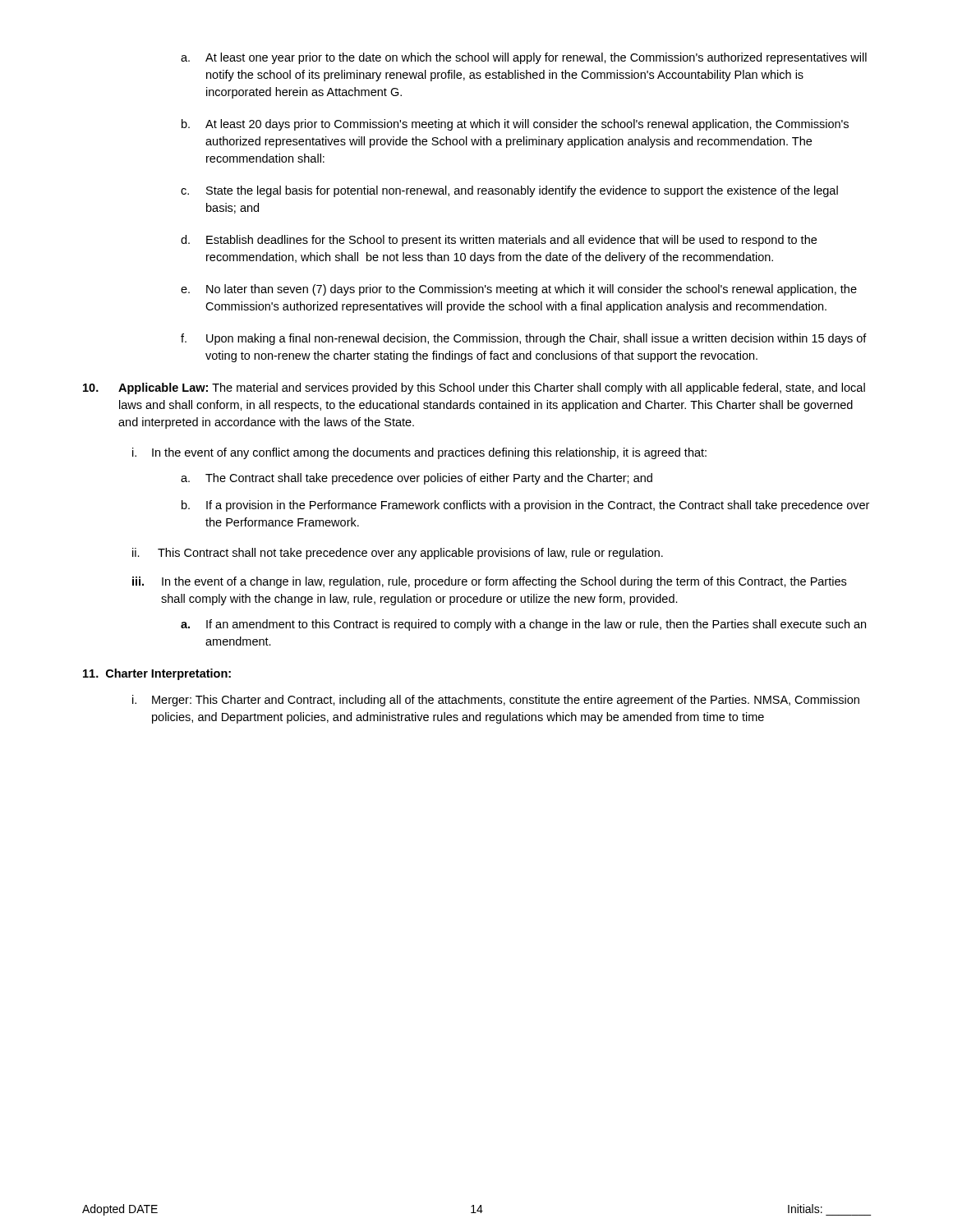This screenshot has width=953, height=1232.
Task: Select the list item with the text "f. Upon making a final"
Action: [526, 348]
